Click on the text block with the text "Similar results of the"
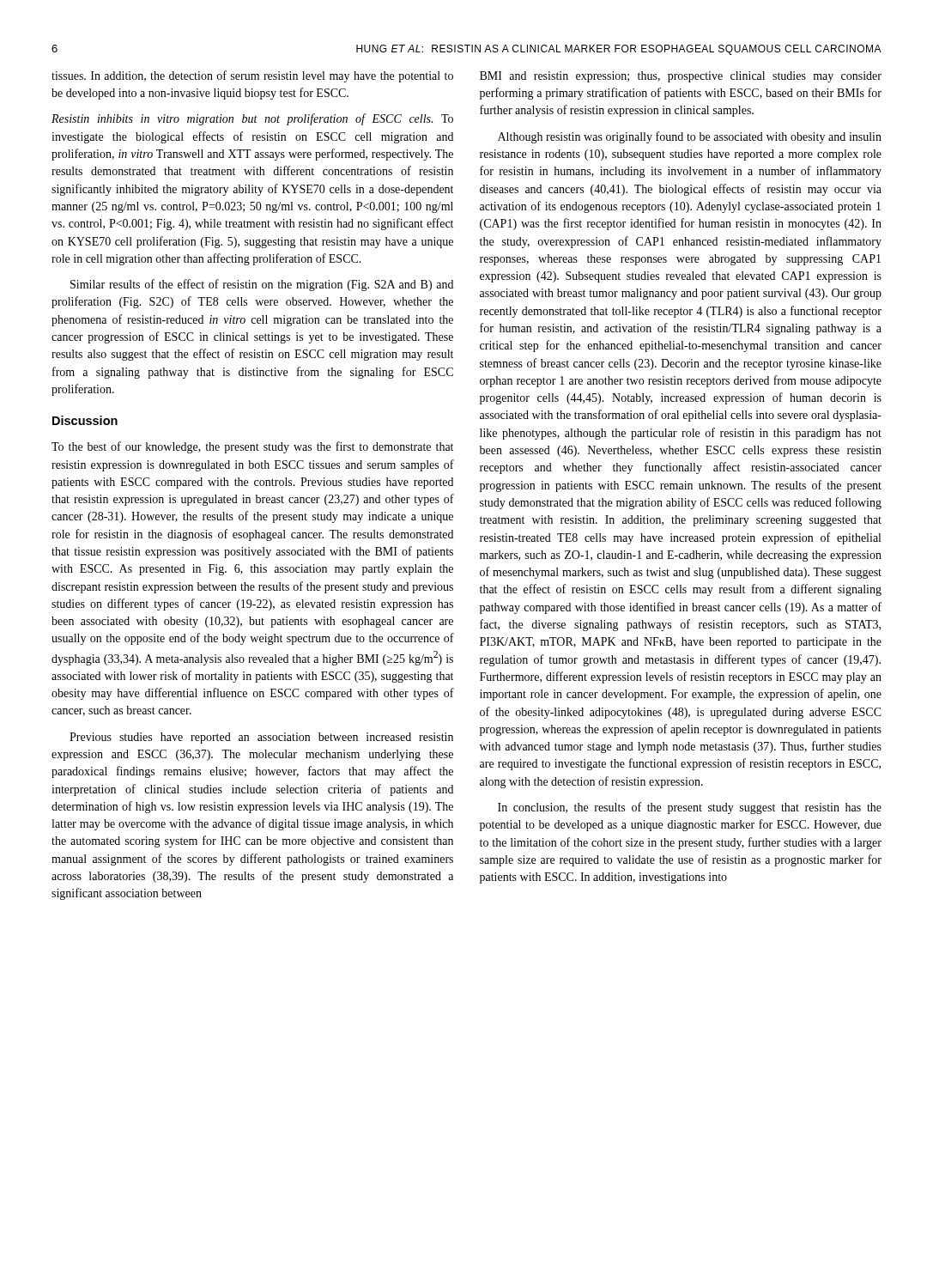Screen dimensions: 1288x933 (x=253, y=338)
